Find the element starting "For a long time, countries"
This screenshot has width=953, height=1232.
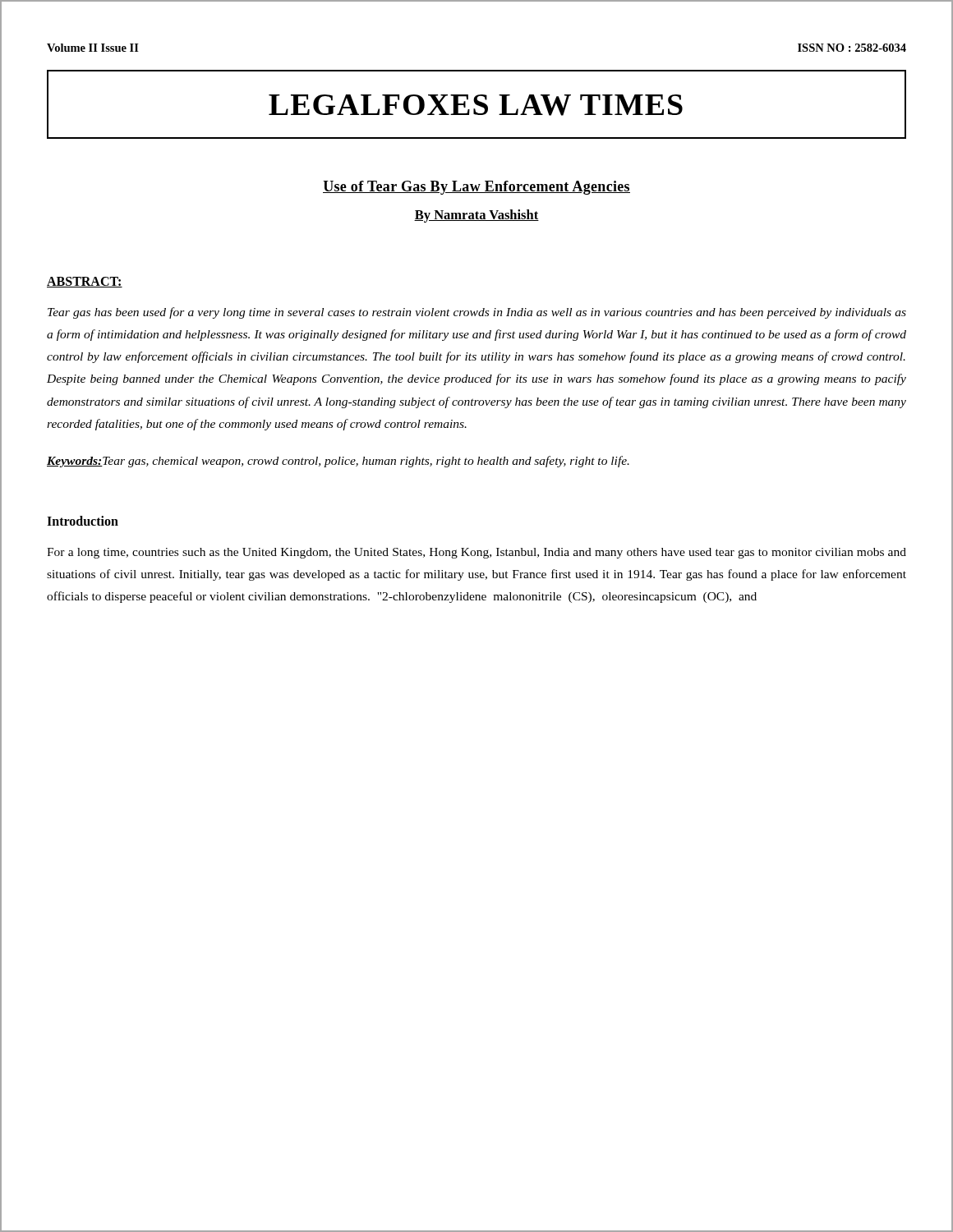476,574
